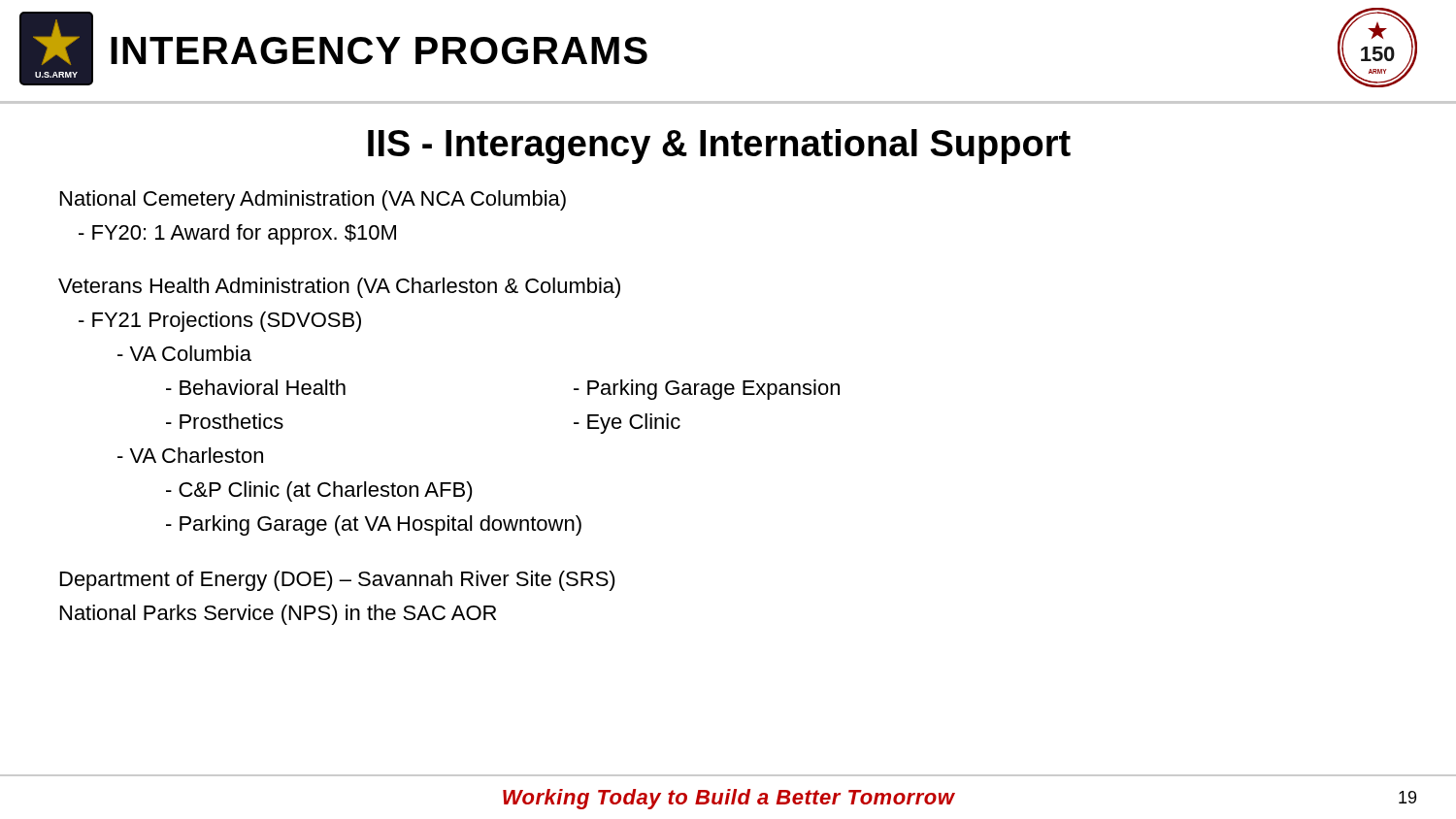Image resolution: width=1456 pixels, height=819 pixels.
Task: Locate the text starting "Parking Garage (at VA Hospital"
Action: click(x=374, y=524)
